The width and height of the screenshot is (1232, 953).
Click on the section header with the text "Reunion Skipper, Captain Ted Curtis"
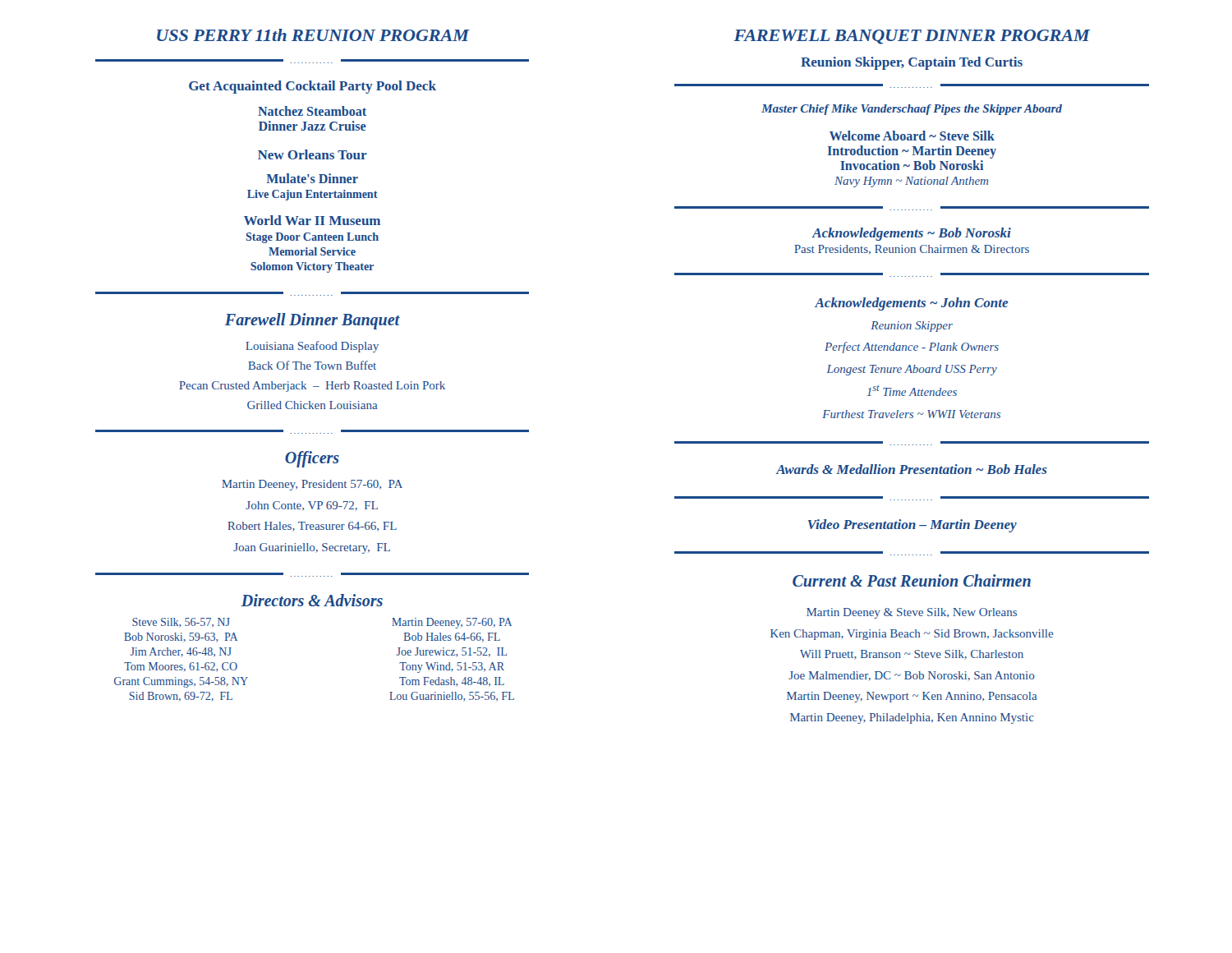click(912, 62)
